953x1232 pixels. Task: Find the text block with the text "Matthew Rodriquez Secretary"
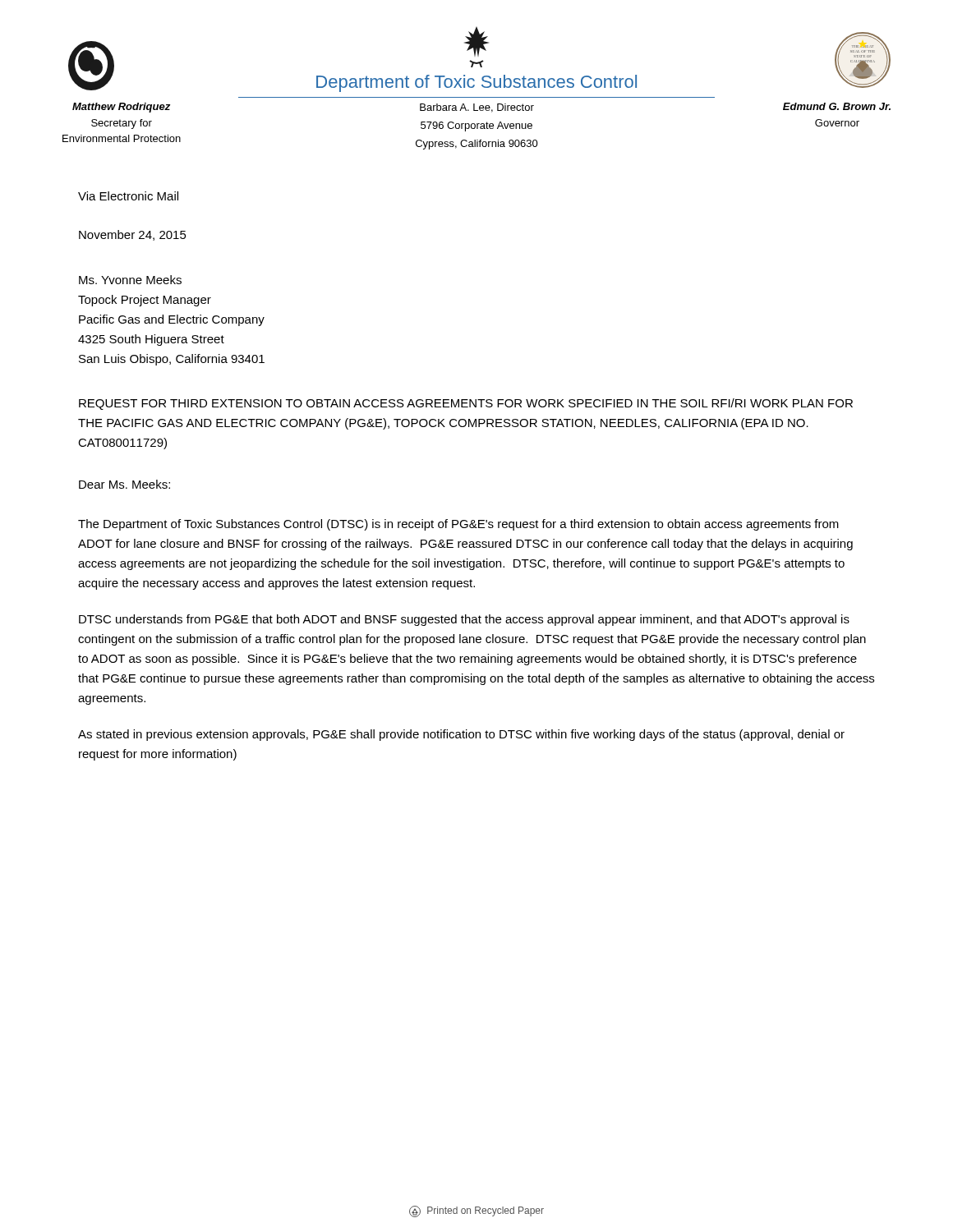121,122
